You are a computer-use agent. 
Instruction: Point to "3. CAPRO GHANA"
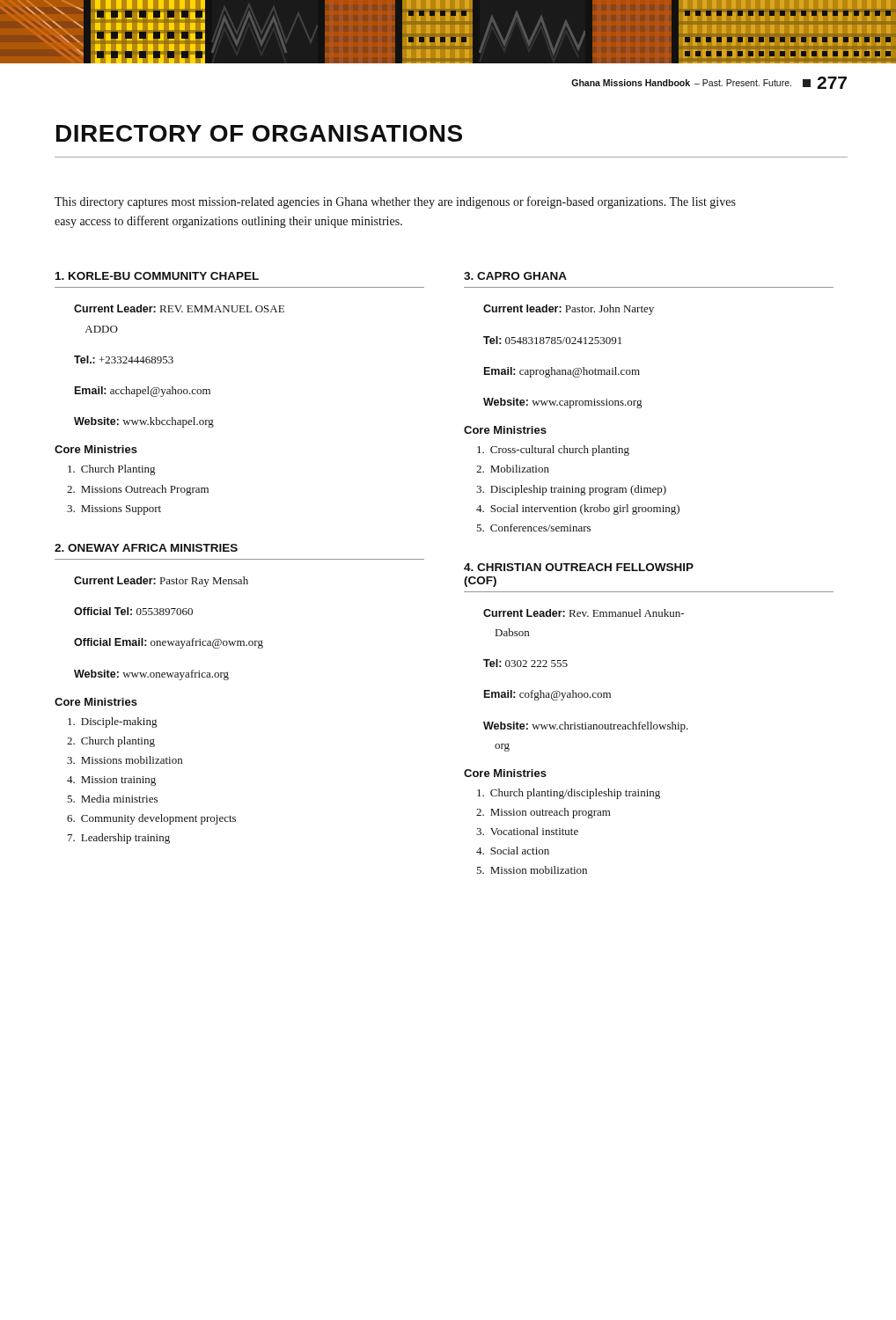pyautogui.click(x=515, y=276)
